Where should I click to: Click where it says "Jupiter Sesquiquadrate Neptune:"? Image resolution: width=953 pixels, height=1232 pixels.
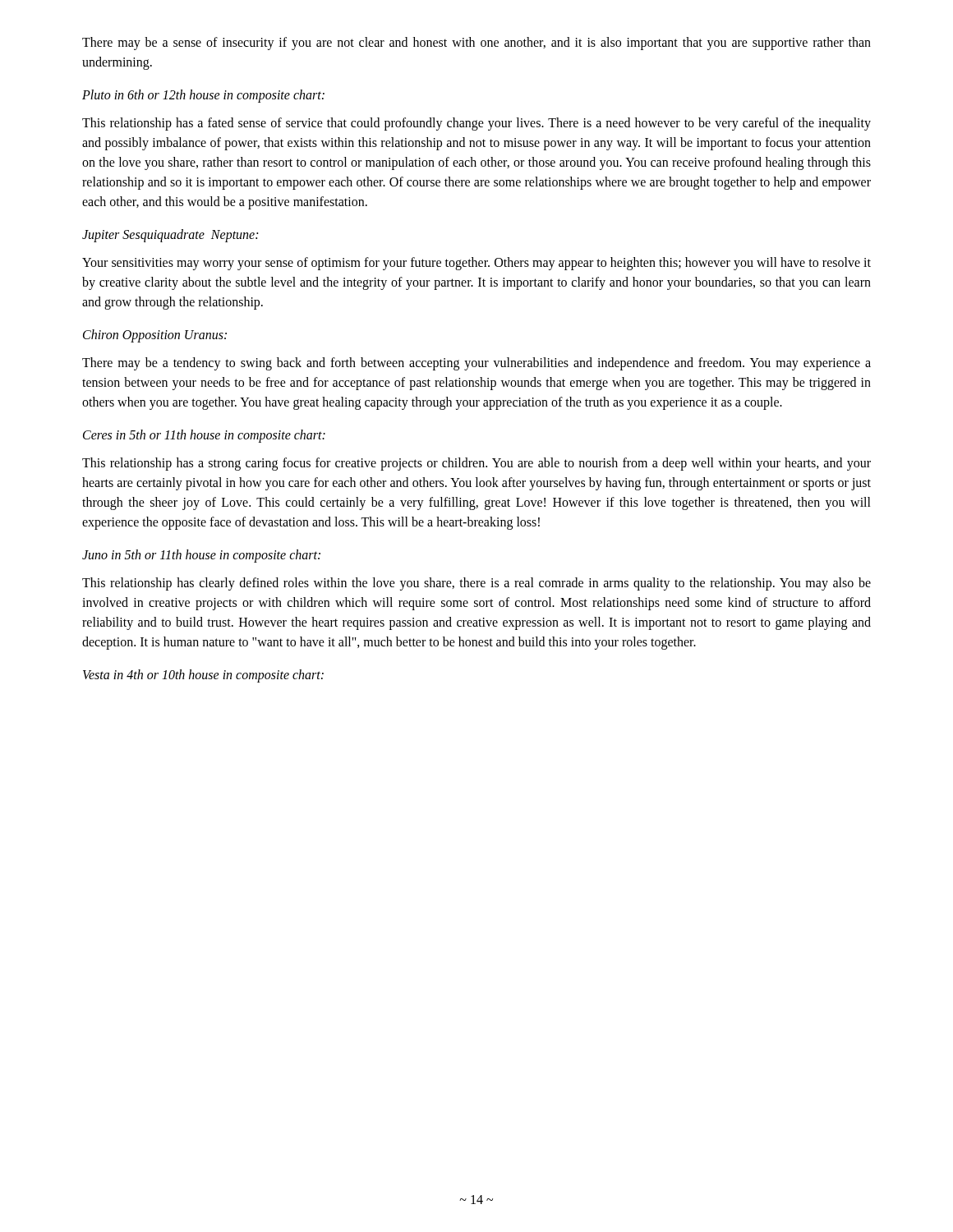pyautogui.click(x=171, y=235)
